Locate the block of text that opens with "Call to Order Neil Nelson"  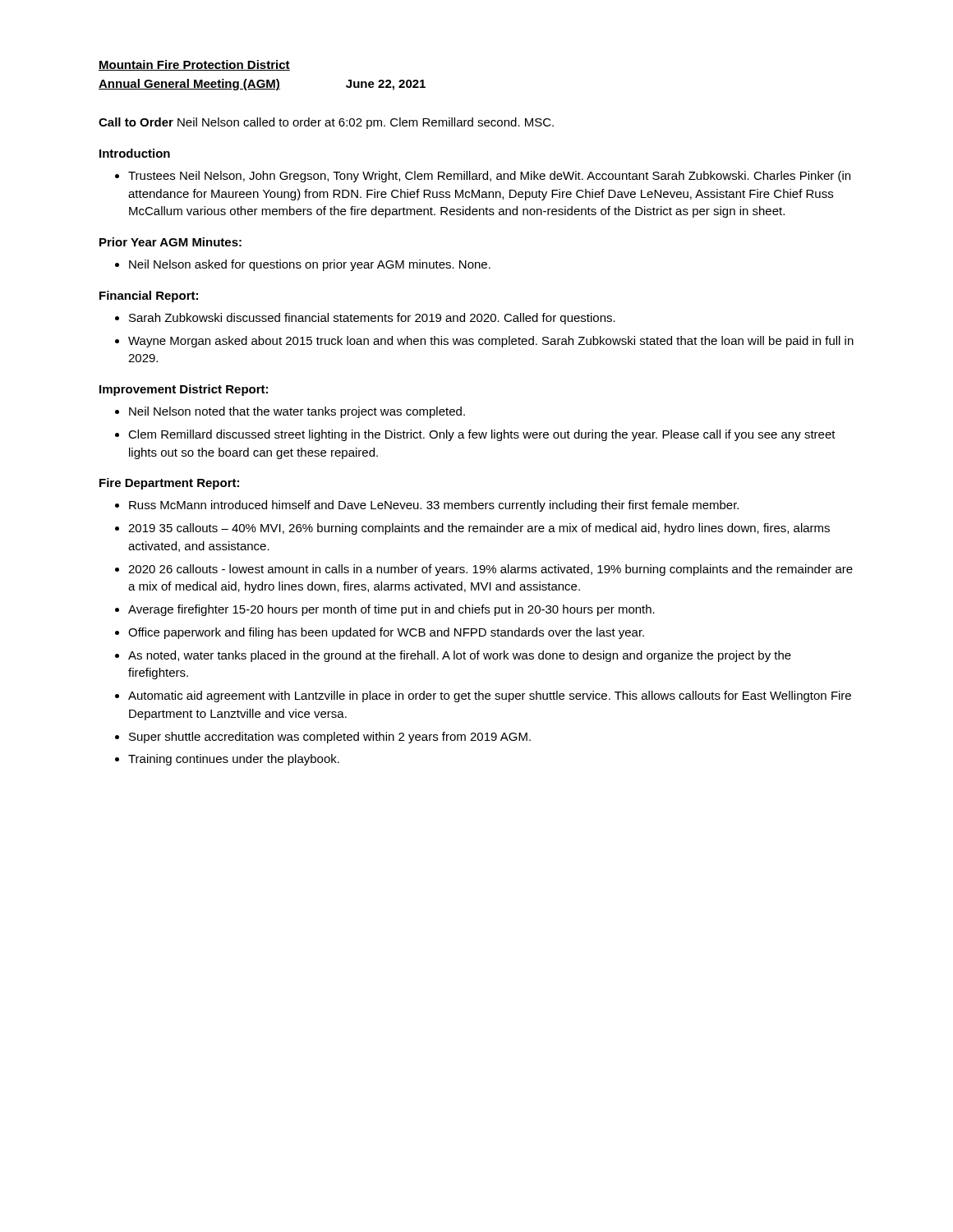point(327,122)
